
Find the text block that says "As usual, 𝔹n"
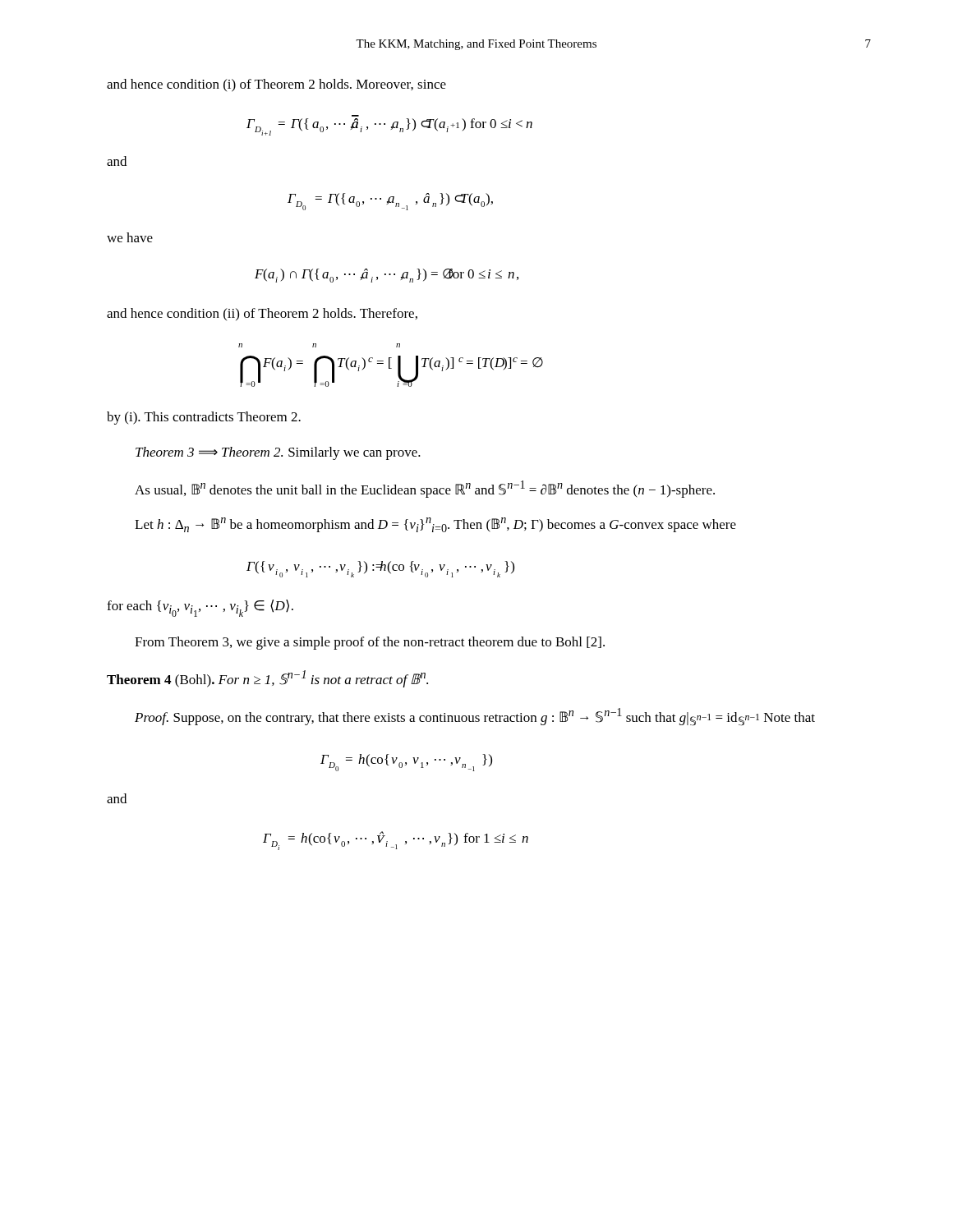click(x=425, y=488)
